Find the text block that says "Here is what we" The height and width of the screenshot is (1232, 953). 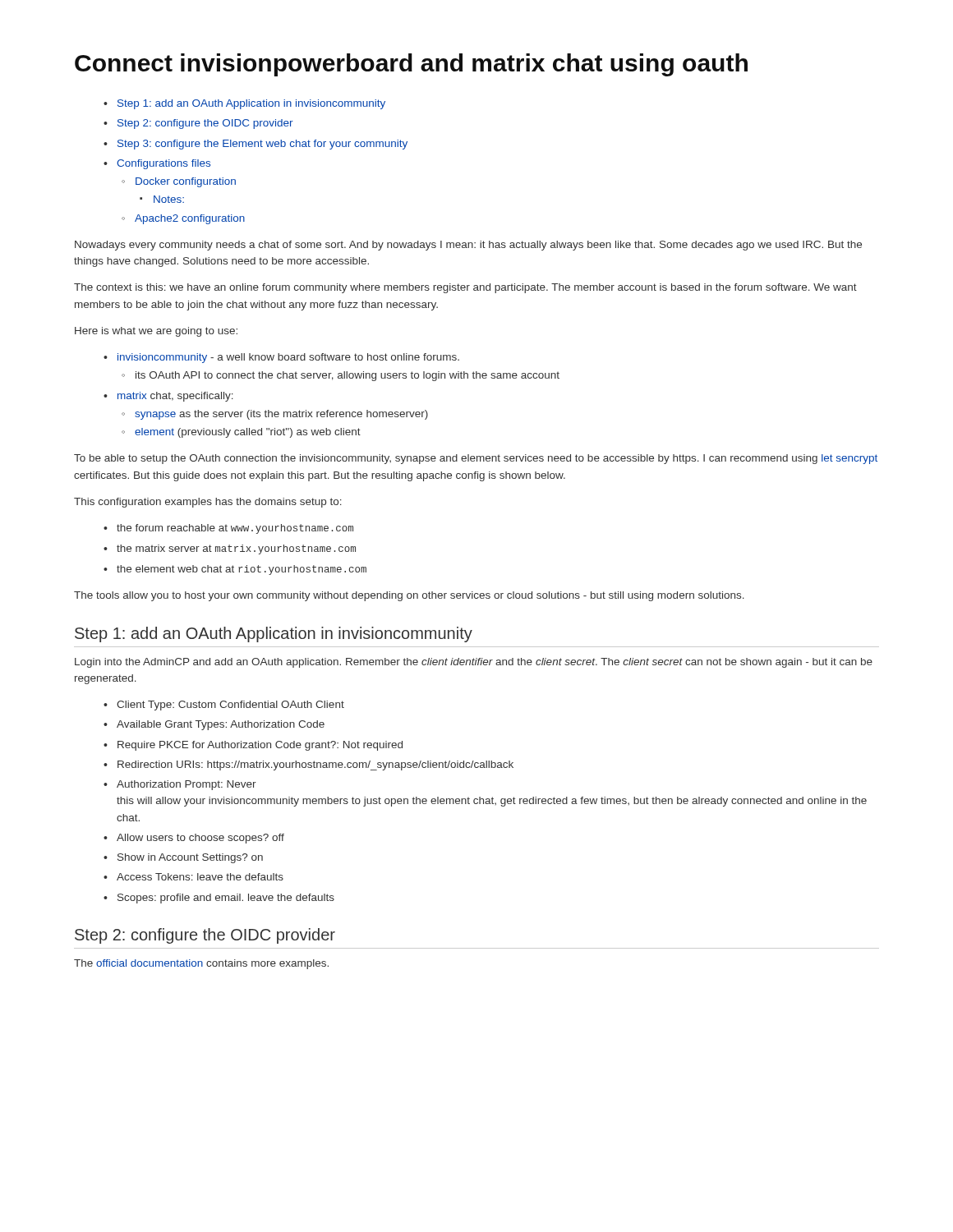point(156,332)
